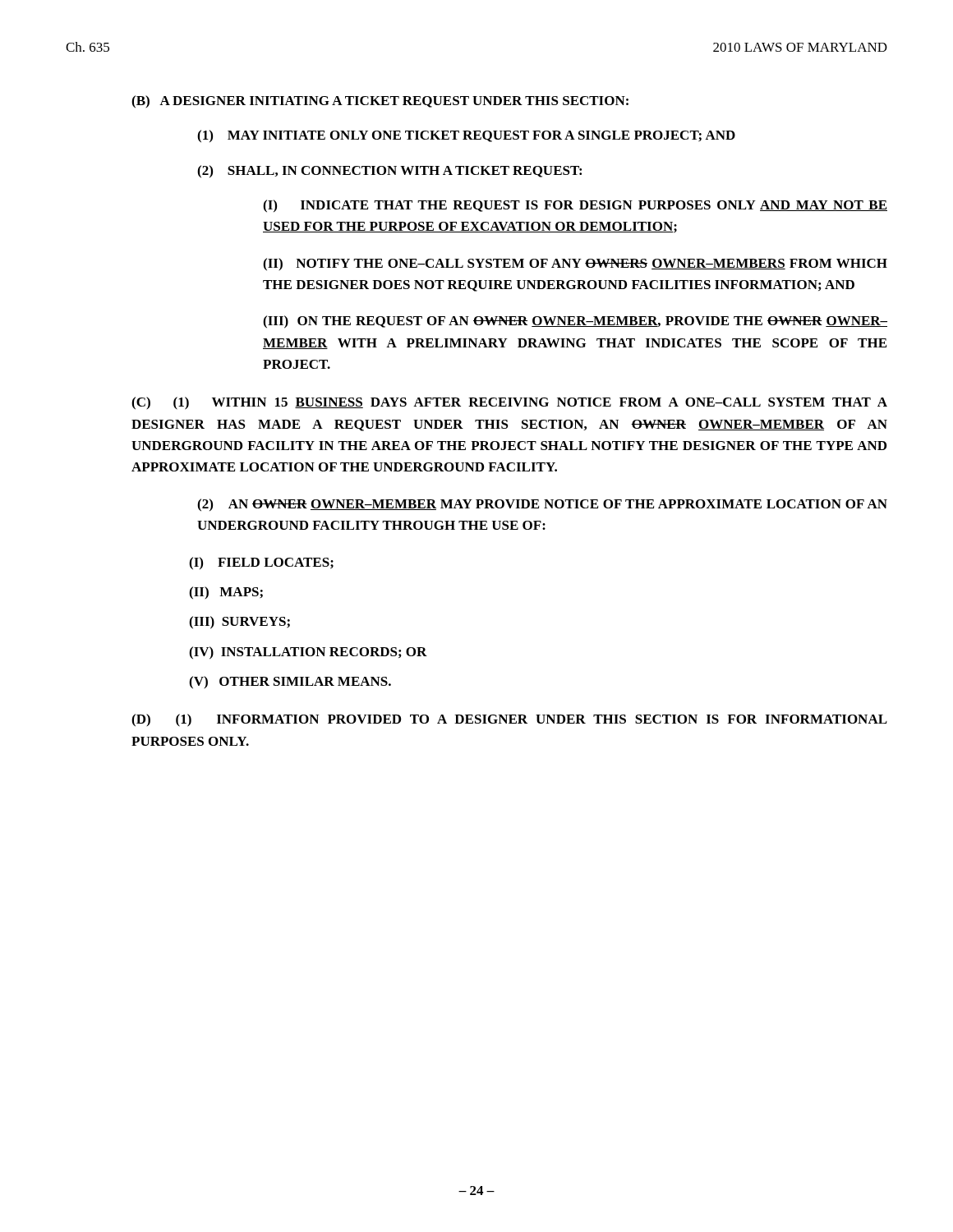953x1232 pixels.
Task: Click on the list item with the text "(III) ON THE REQUEST"
Action: click(575, 343)
